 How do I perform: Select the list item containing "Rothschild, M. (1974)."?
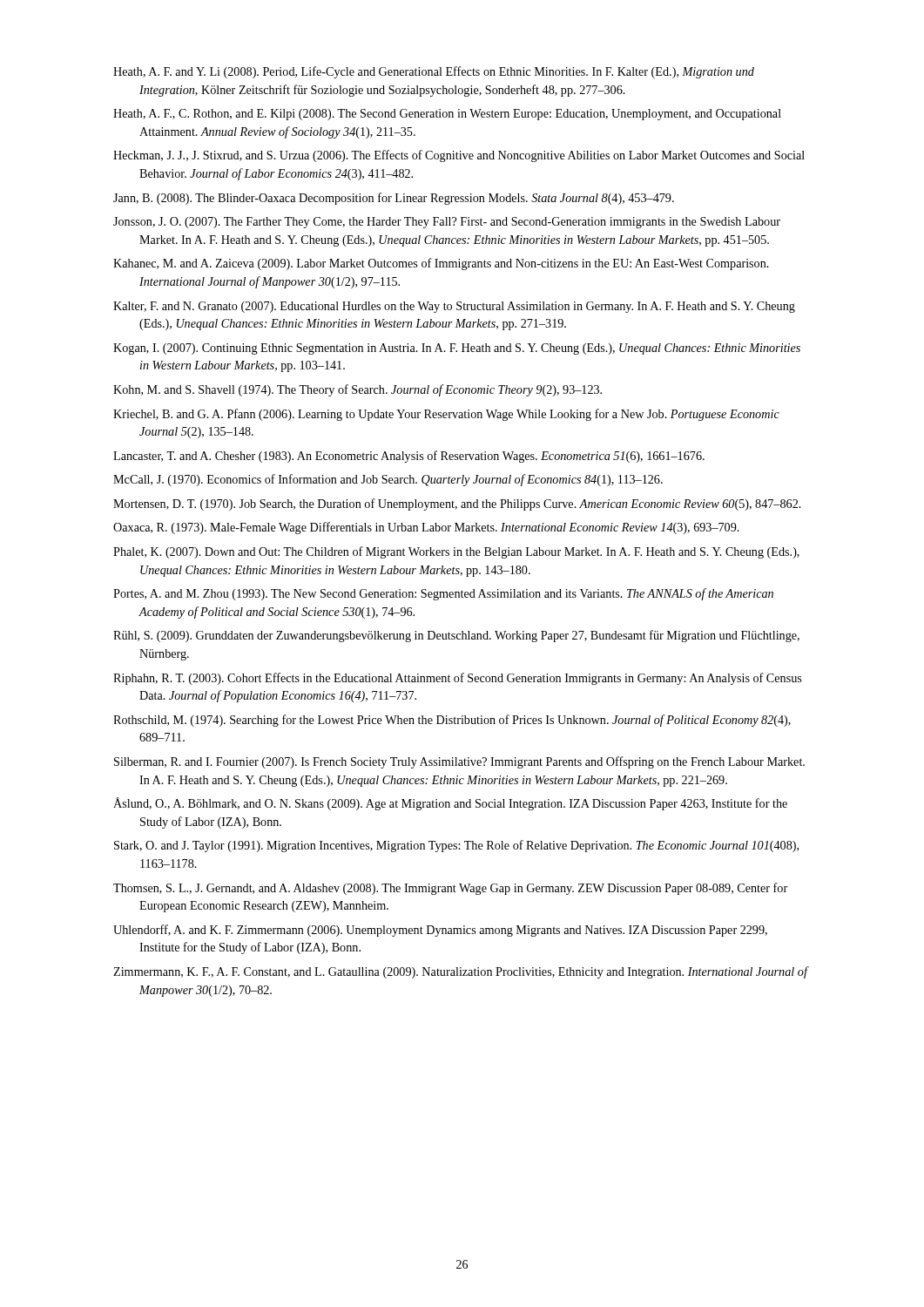coord(452,729)
